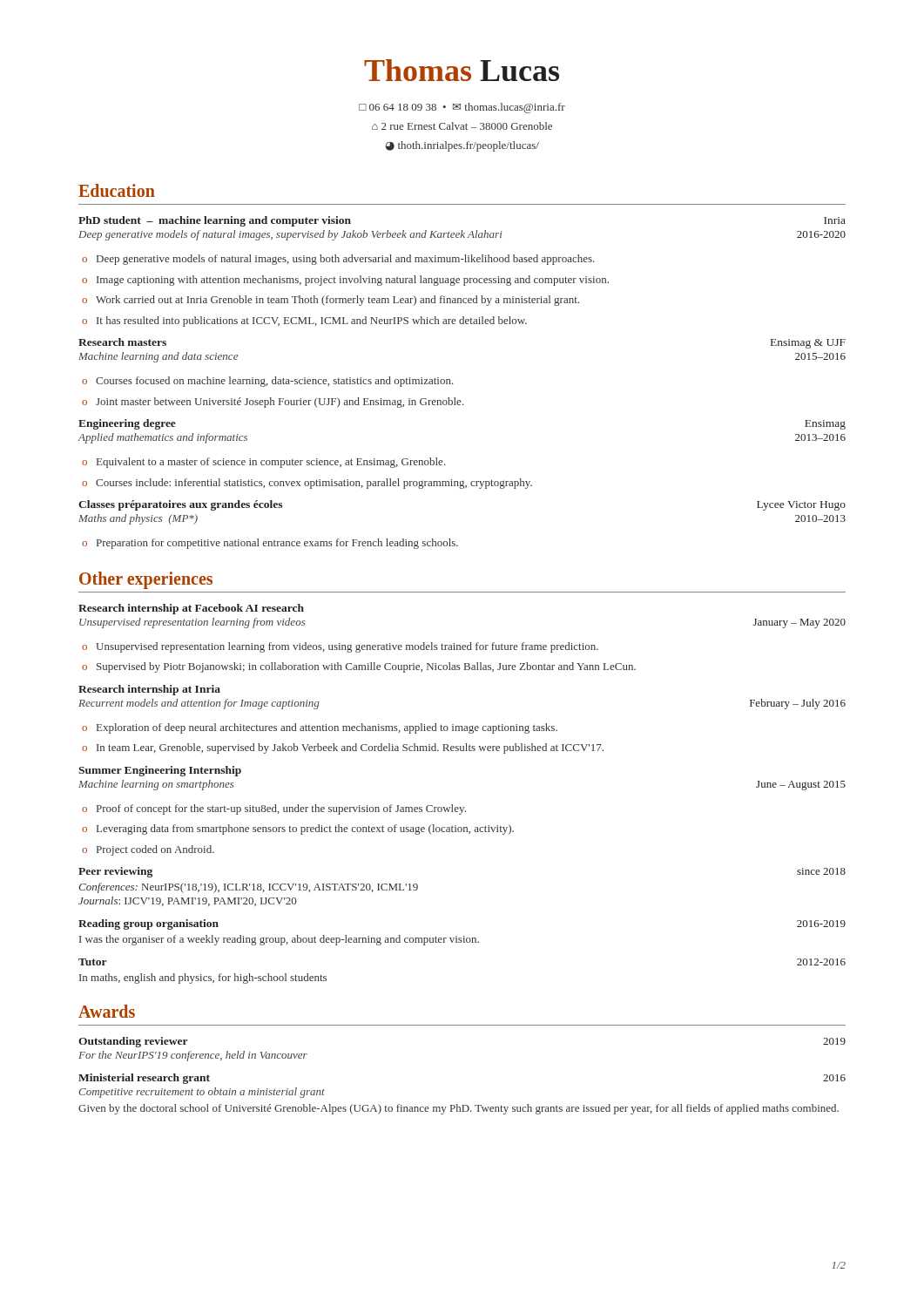Locate the block of text that opens with "Courses focused on machine learning,"
Viewport: 924px width, 1307px height.
[462, 381]
